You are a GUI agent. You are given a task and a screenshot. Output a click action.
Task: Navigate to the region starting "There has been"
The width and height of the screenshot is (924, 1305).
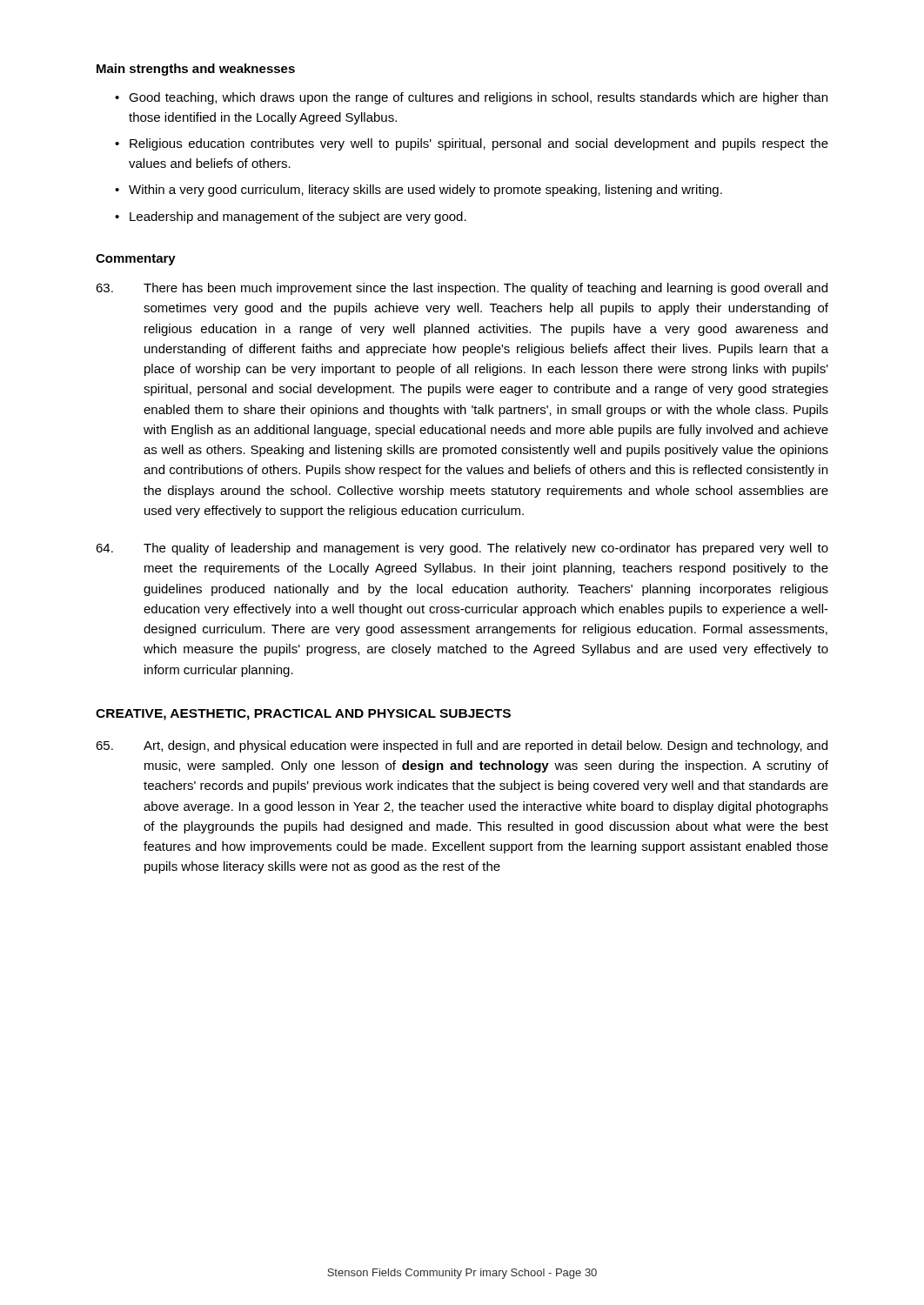[x=462, y=399]
